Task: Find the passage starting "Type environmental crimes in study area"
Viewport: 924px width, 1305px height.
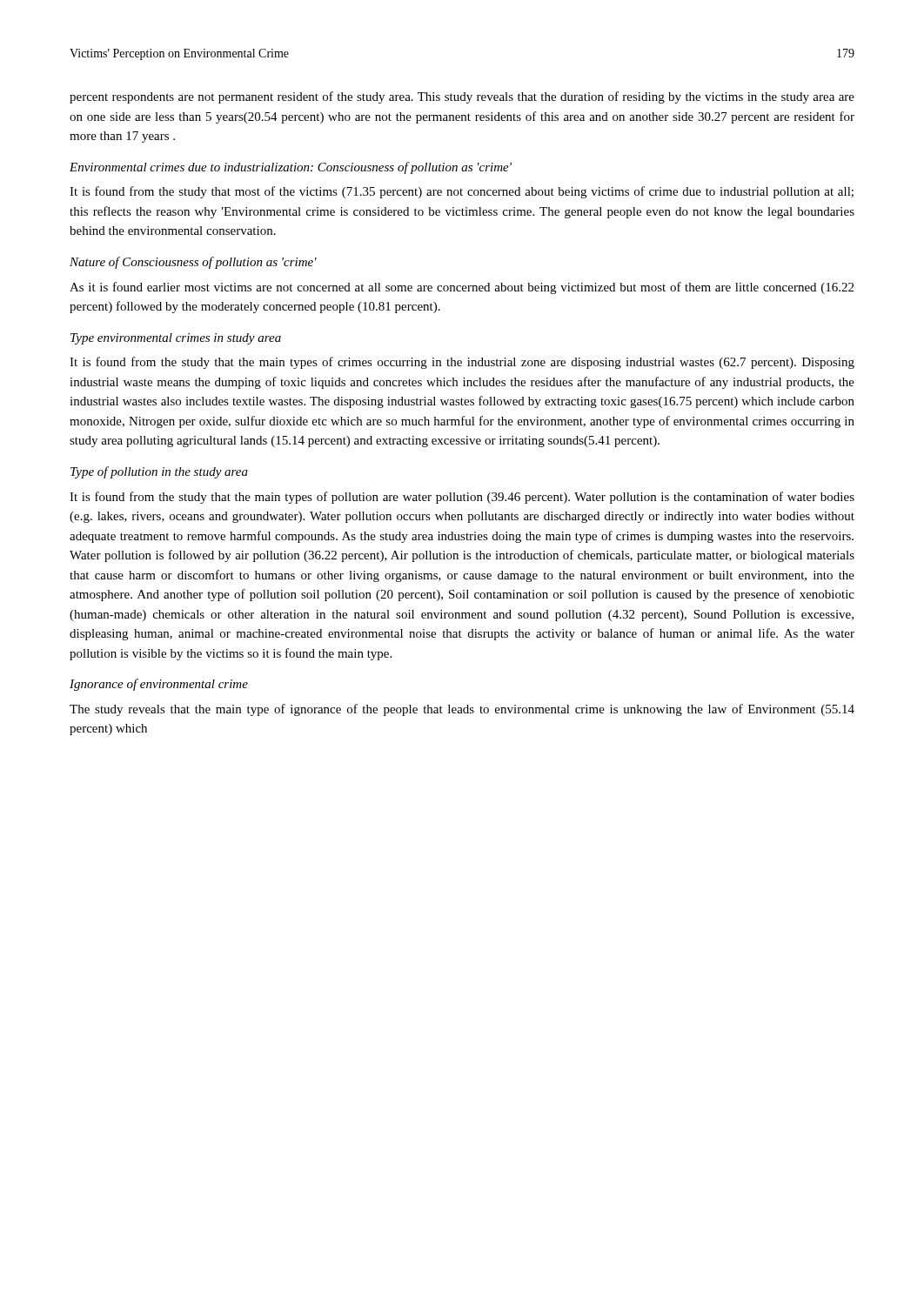Action: click(x=175, y=337)
